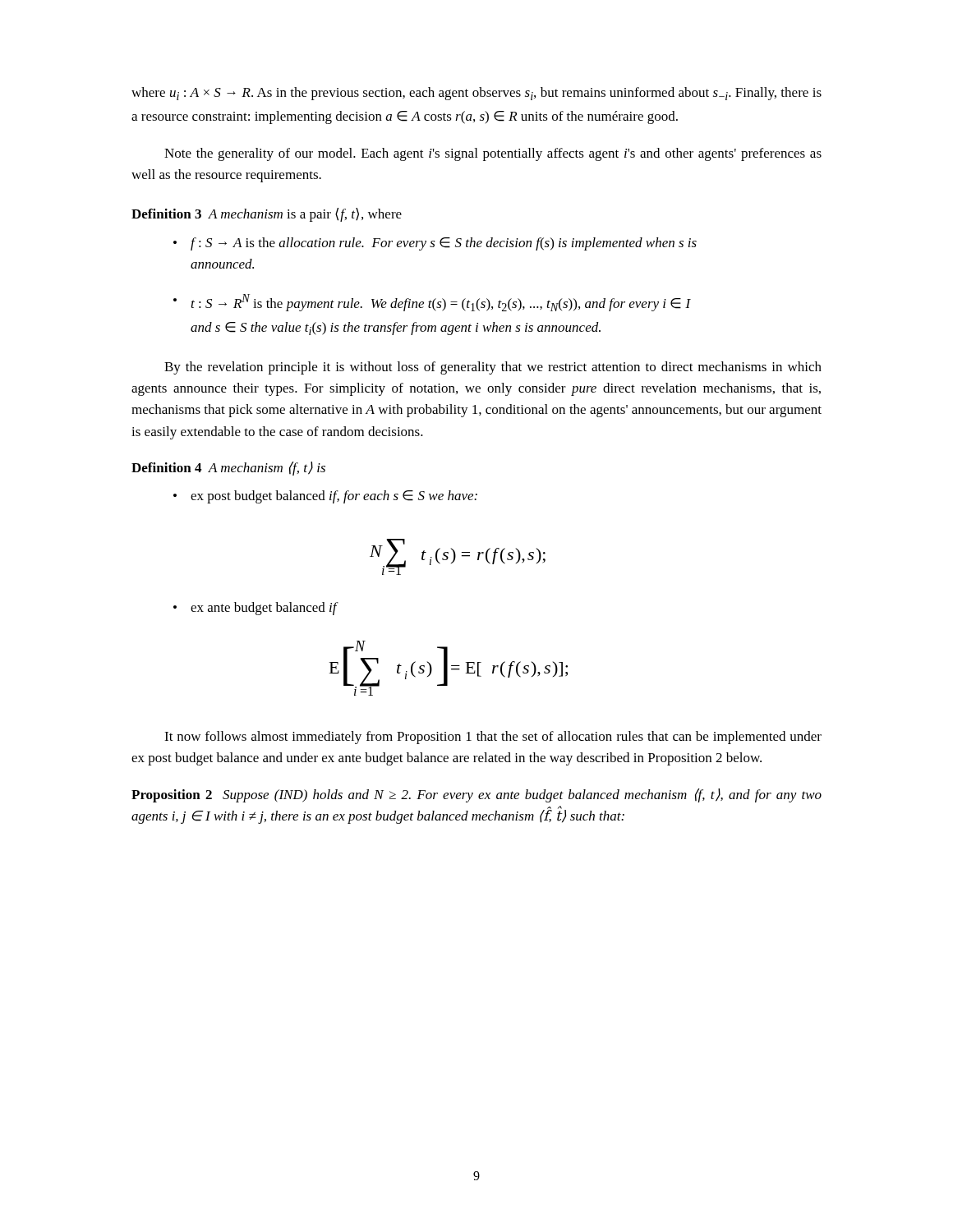Click the passage that begins "It now follows almost immediately from Proposition"
Viewport: 953px width, 1232px height.
[476, 747]
